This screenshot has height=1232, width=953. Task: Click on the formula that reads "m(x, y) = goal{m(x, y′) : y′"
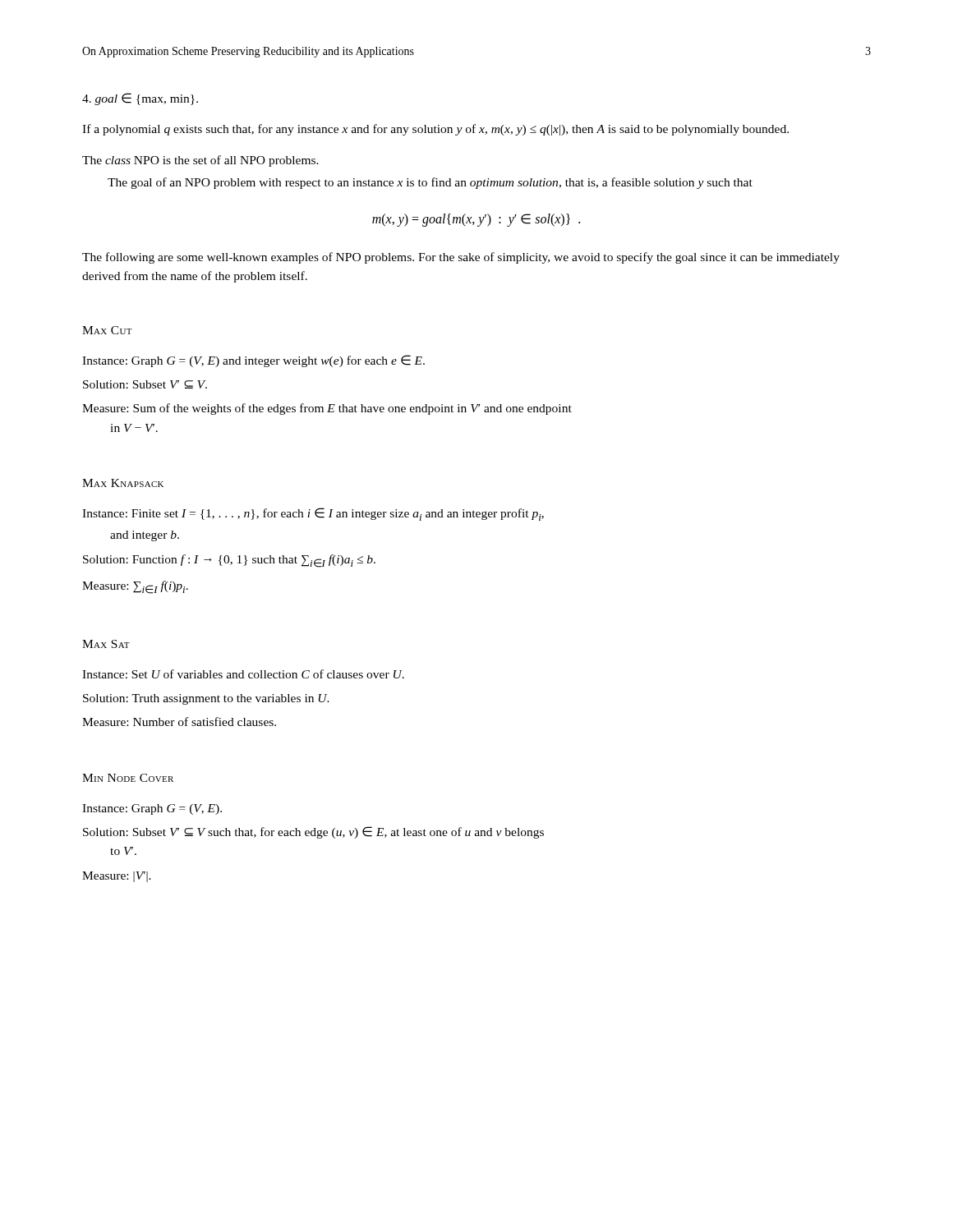coord(476,219)
